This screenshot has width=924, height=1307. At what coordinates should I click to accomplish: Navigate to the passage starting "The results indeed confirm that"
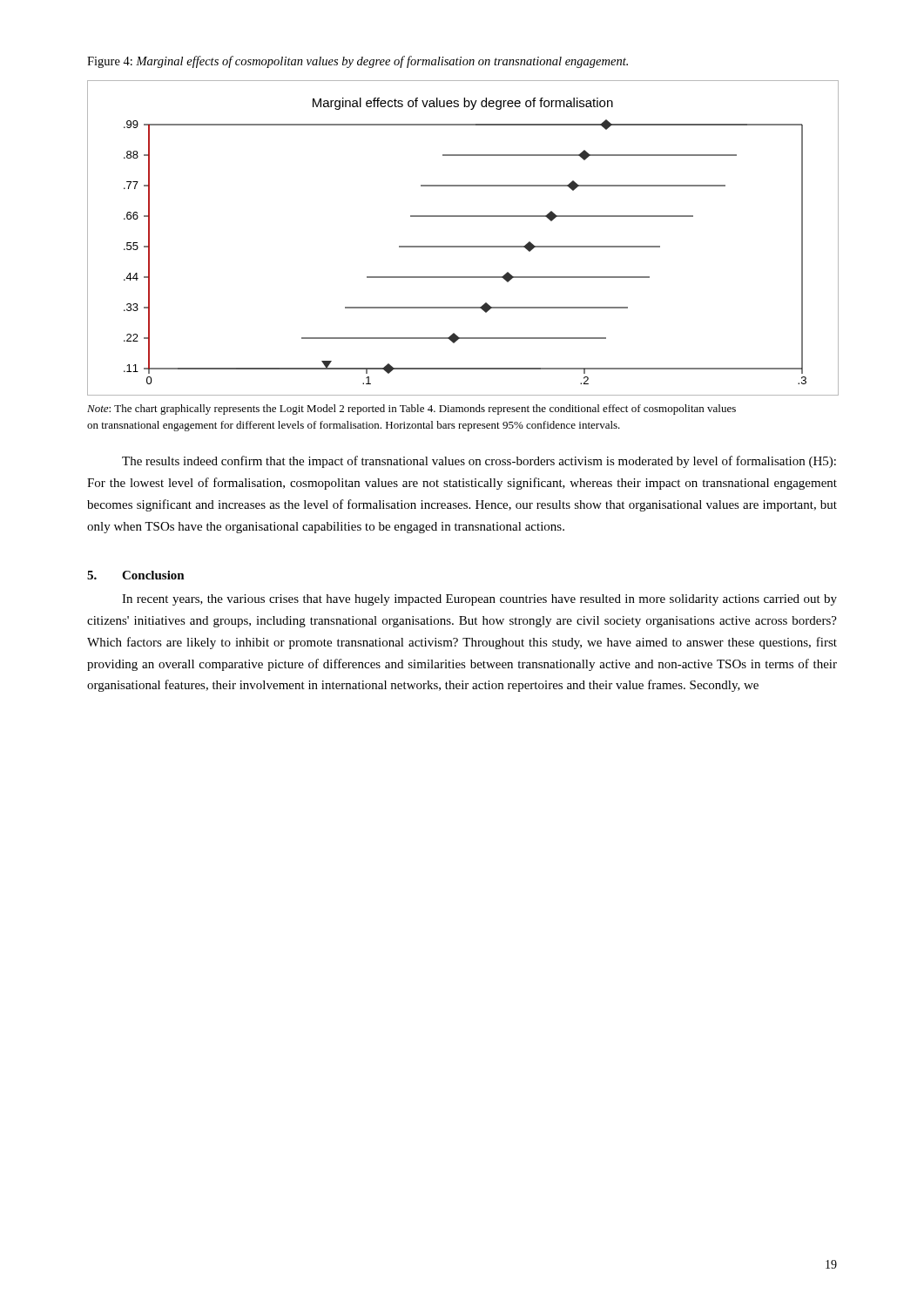[462, 494]
